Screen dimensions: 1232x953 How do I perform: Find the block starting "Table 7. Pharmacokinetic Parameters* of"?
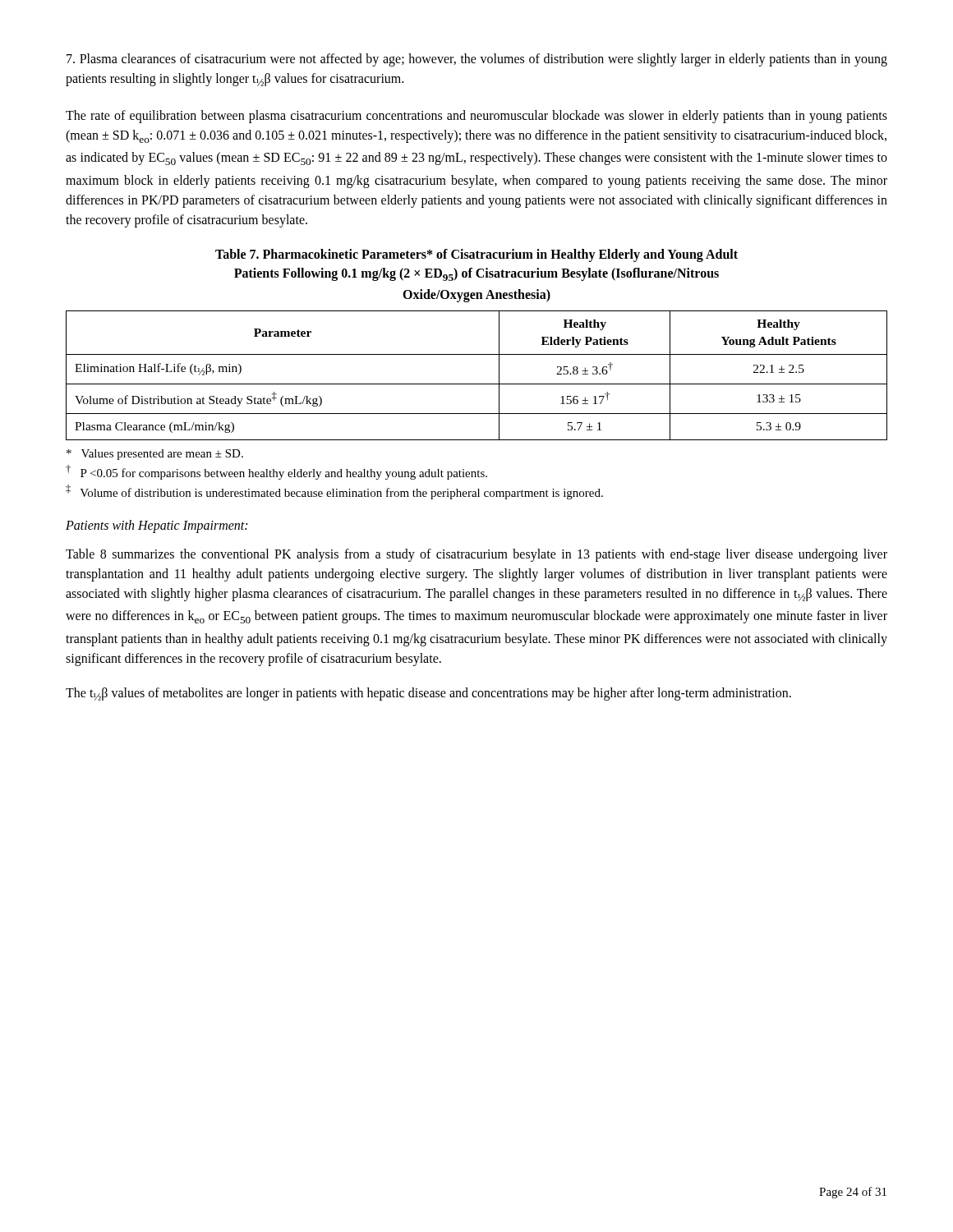[476, 274]
